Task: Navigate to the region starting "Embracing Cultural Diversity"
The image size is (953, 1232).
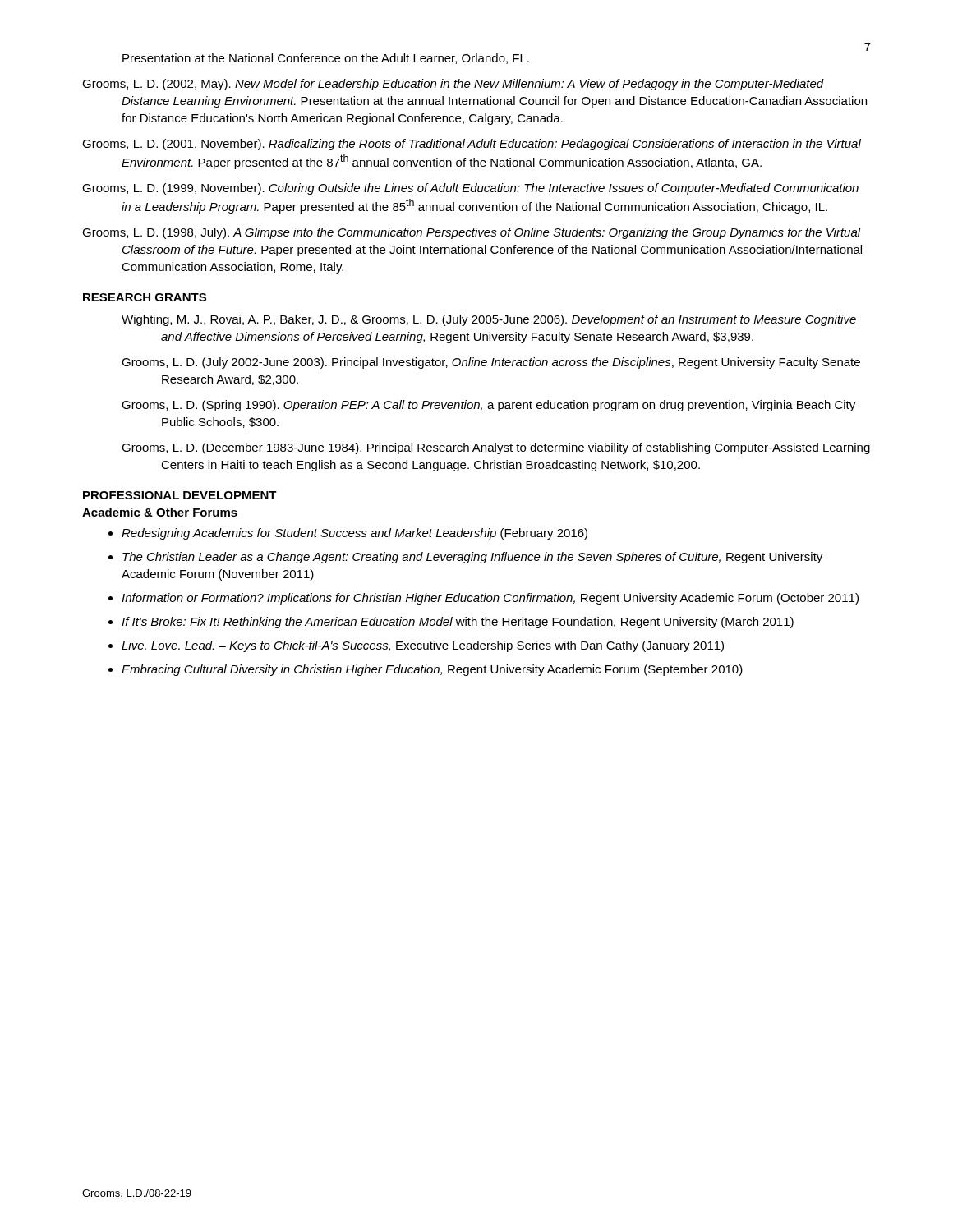Action: pos(432,669)
